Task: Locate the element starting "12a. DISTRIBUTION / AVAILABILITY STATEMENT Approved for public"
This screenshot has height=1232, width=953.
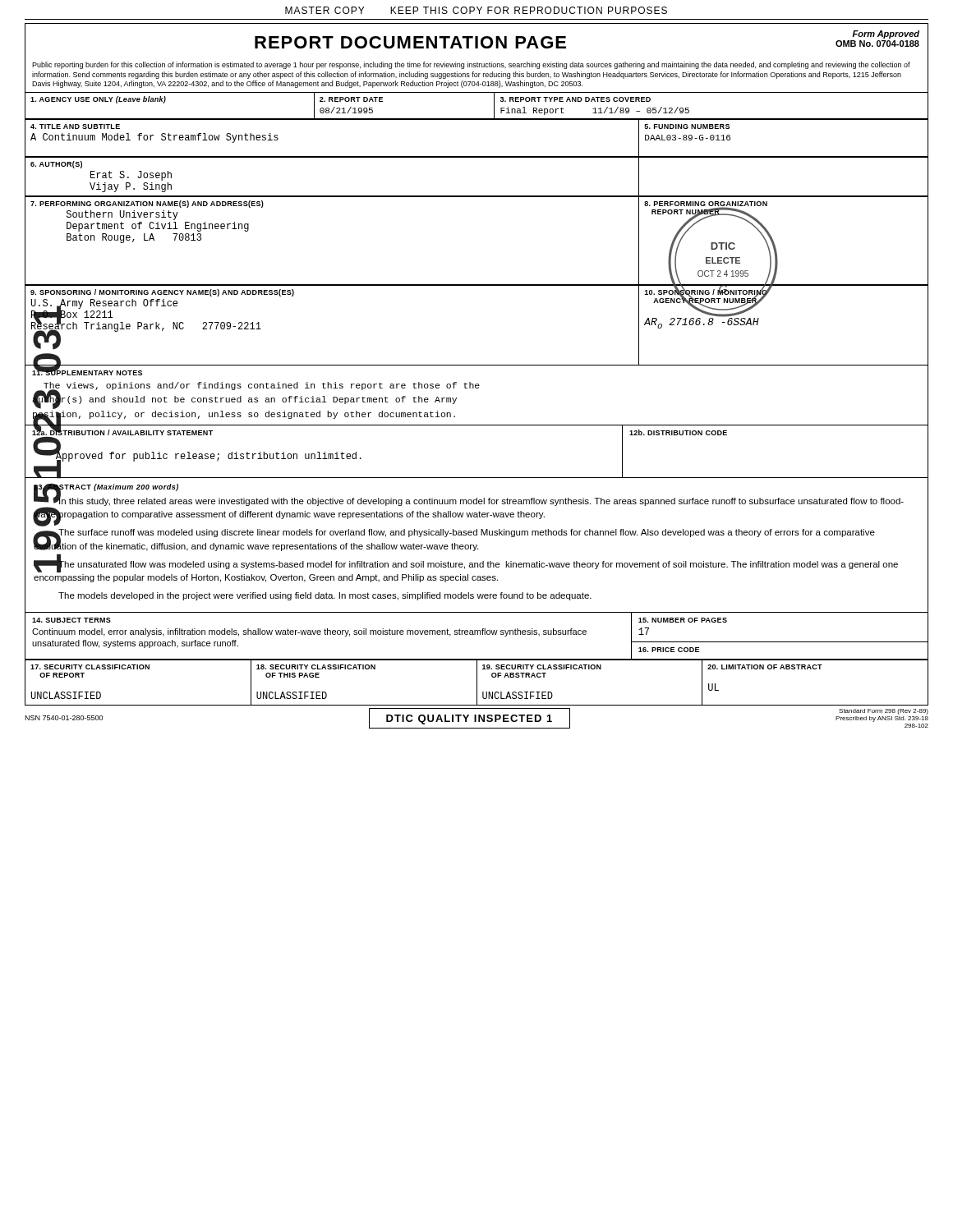Action: click(x=324, y=445)
